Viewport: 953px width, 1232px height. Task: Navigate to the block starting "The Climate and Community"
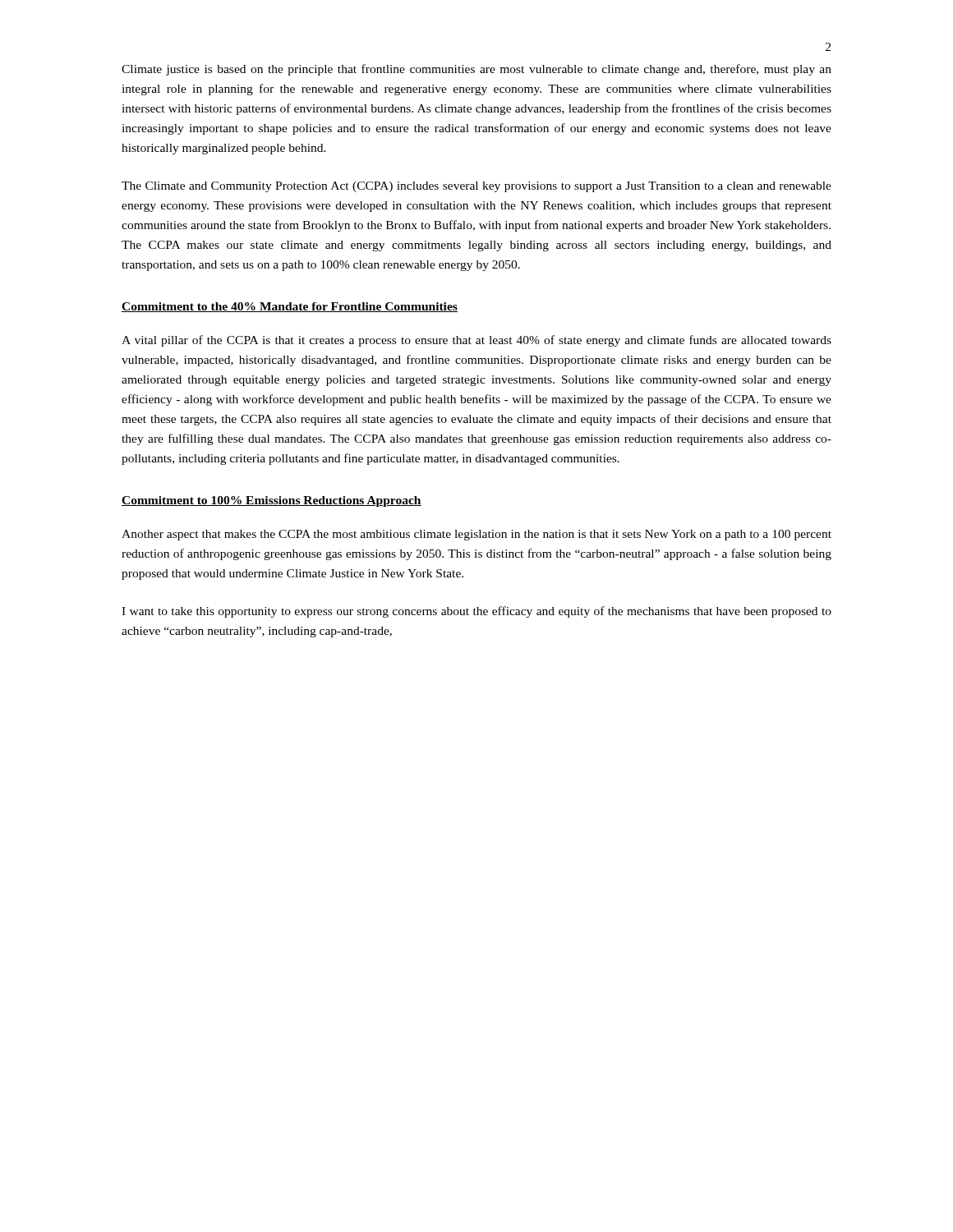476,225
